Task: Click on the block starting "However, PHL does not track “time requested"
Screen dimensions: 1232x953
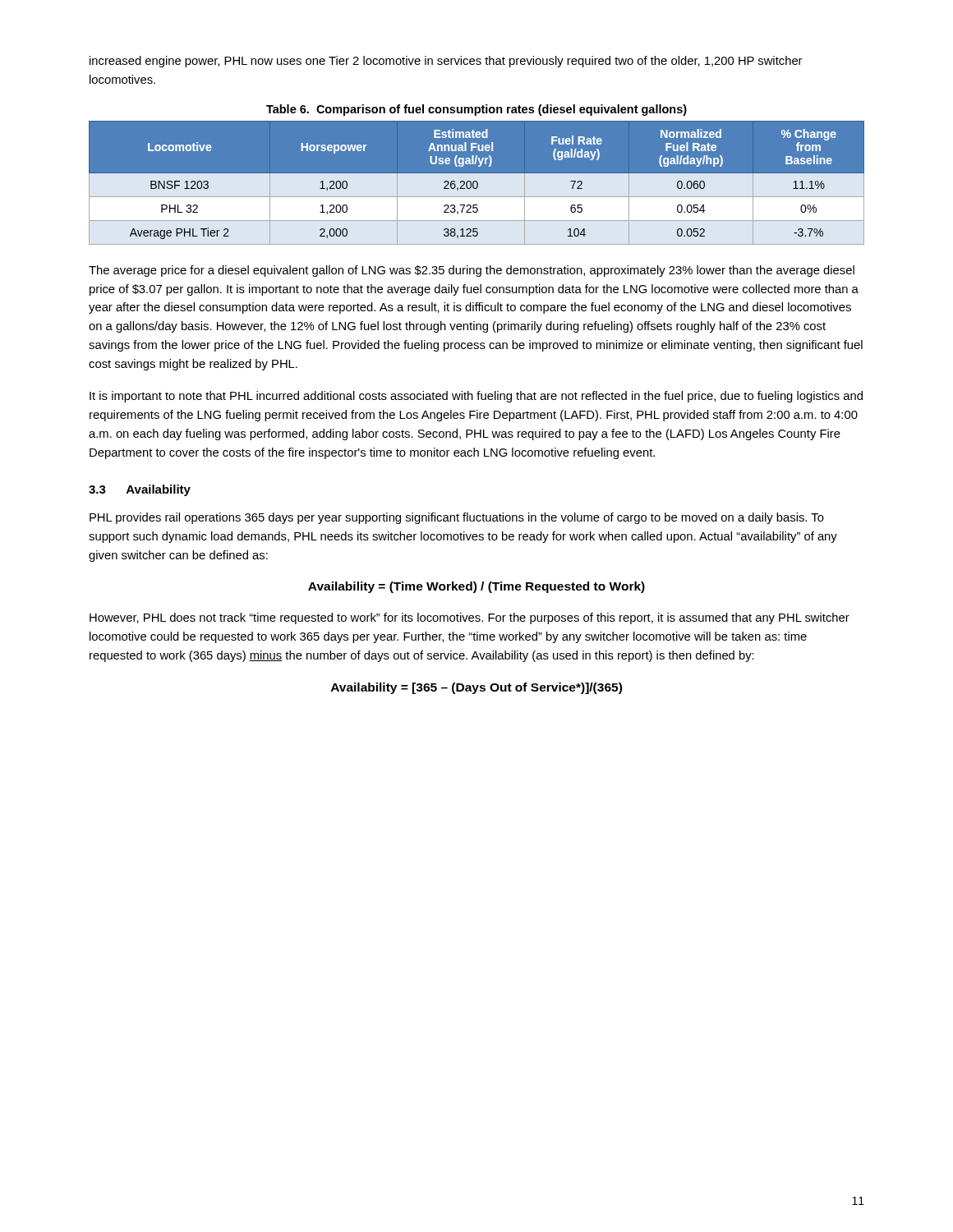Action: [x=476, y=637]
